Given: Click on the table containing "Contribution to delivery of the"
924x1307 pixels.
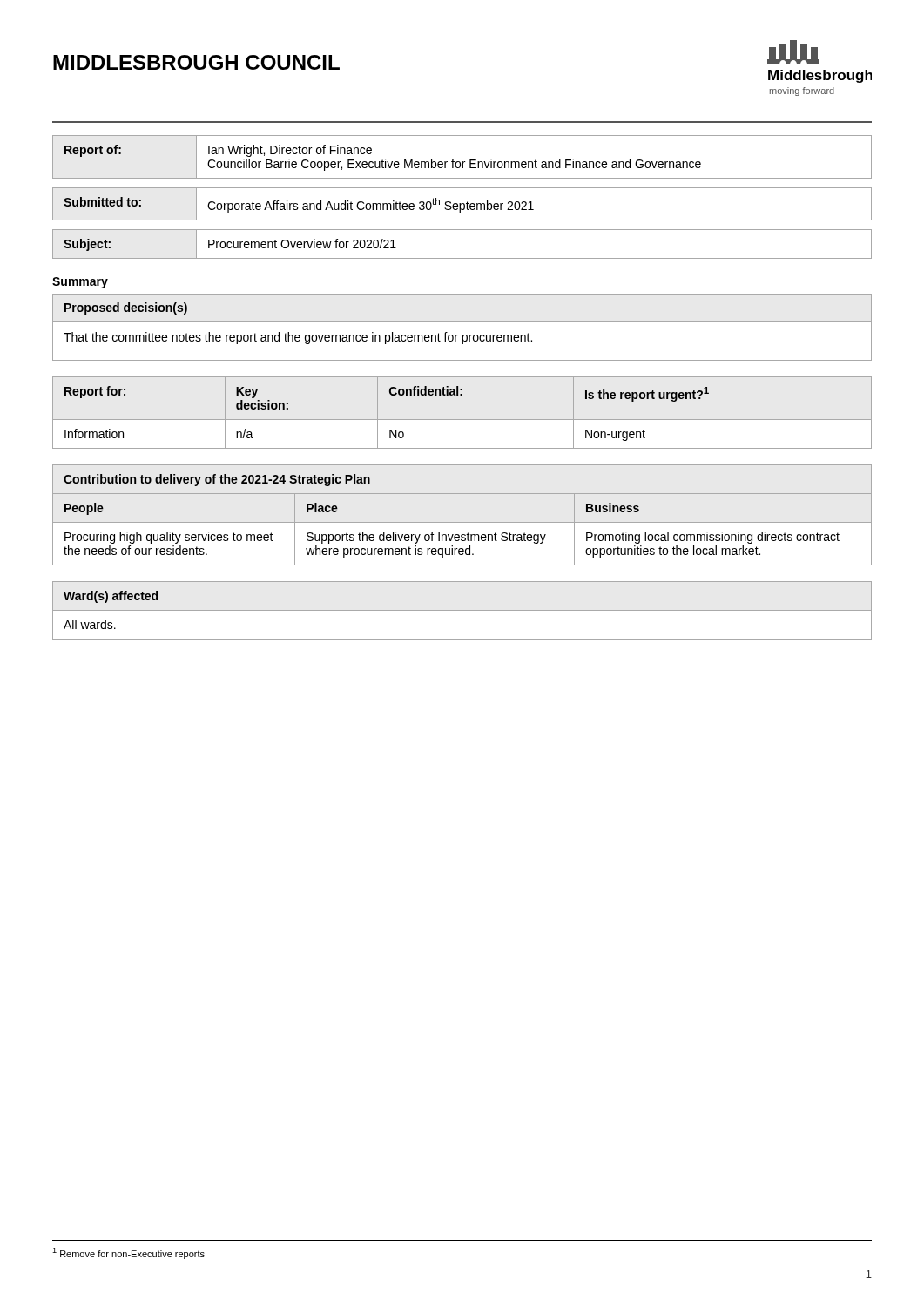Looking at the screenshot, I should coord(462,515).
